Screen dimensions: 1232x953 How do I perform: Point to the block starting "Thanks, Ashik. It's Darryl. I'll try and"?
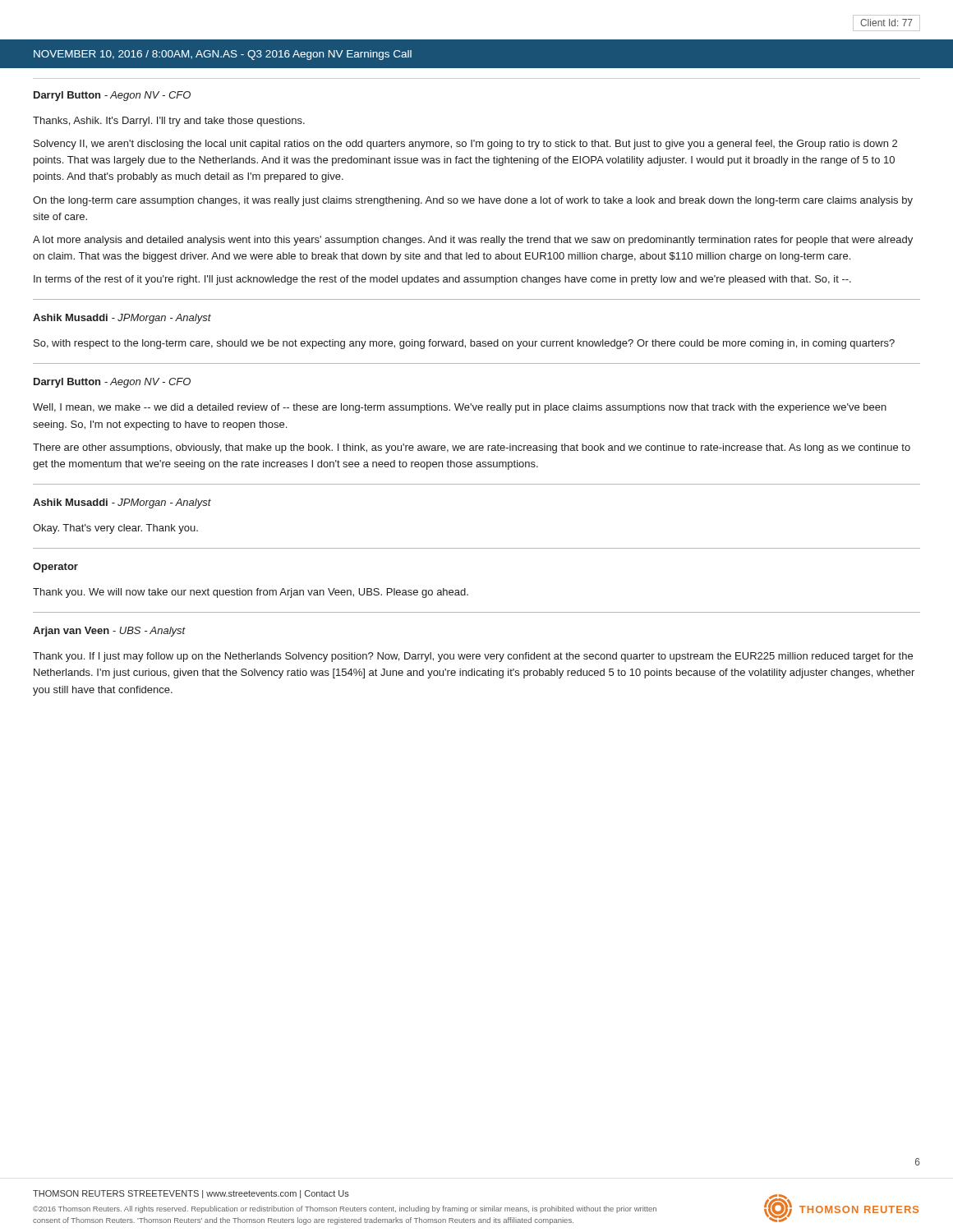169,120
